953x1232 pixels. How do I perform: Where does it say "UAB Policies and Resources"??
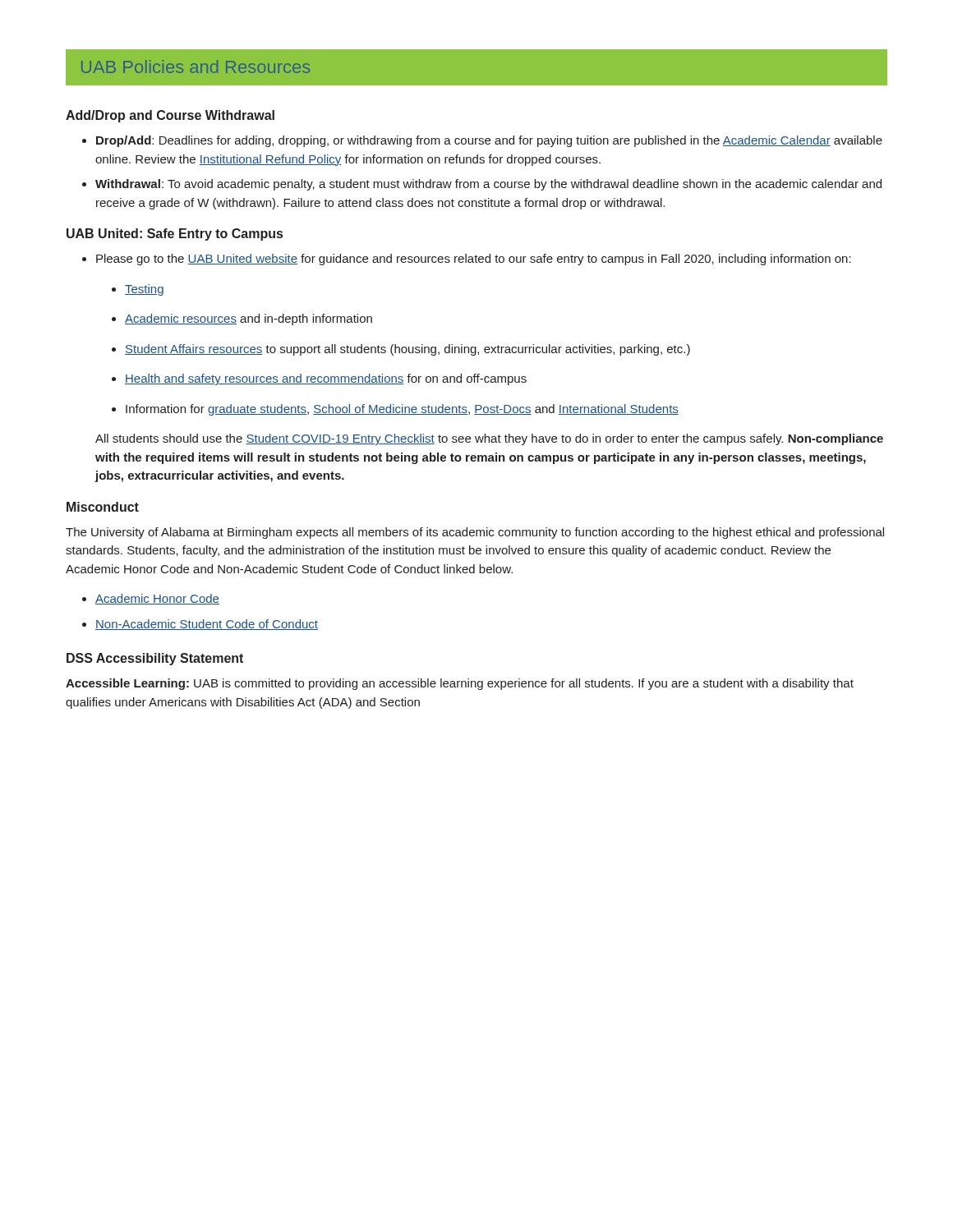point(195,67)
